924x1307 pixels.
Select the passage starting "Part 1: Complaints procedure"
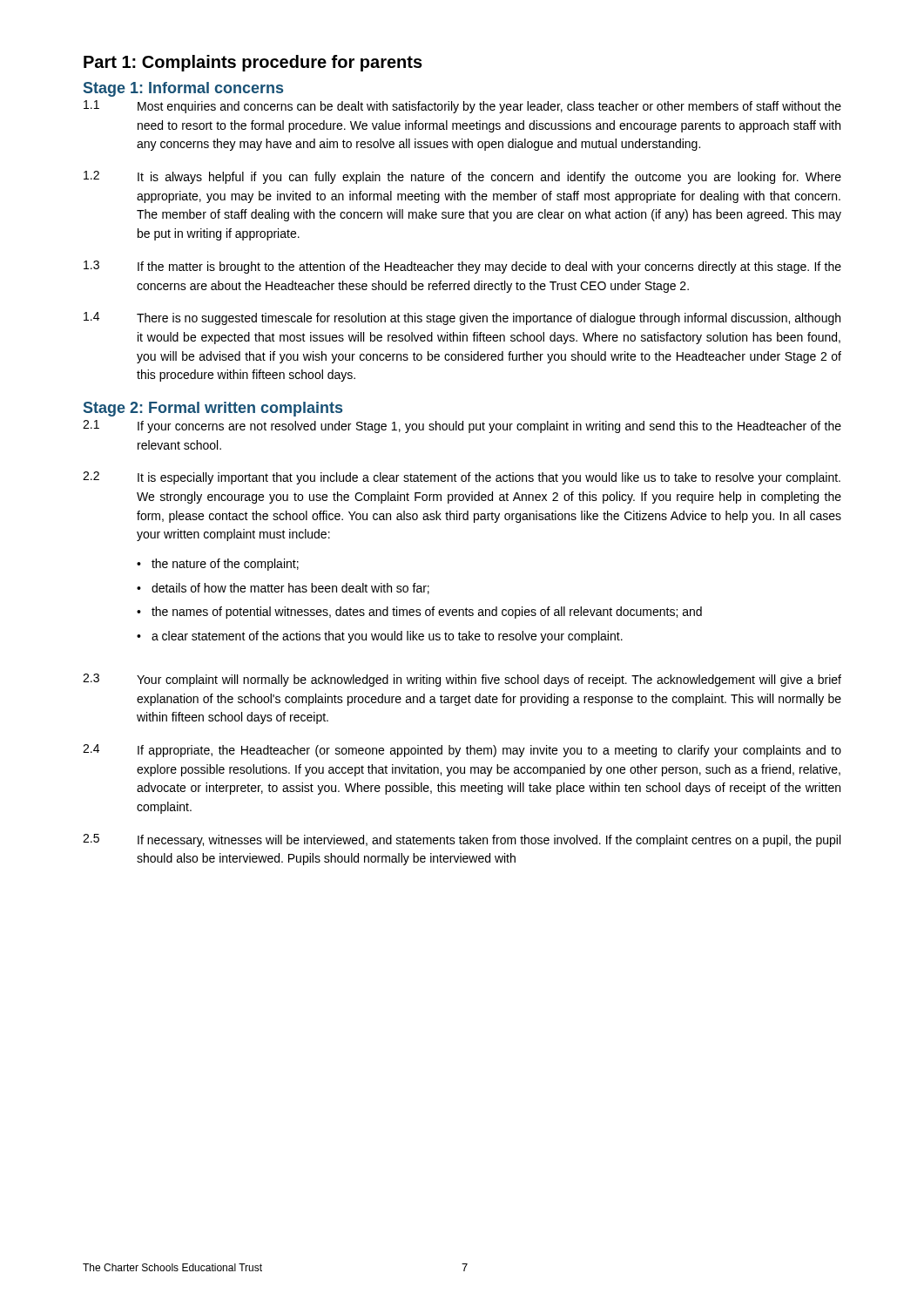coord(253,62)
